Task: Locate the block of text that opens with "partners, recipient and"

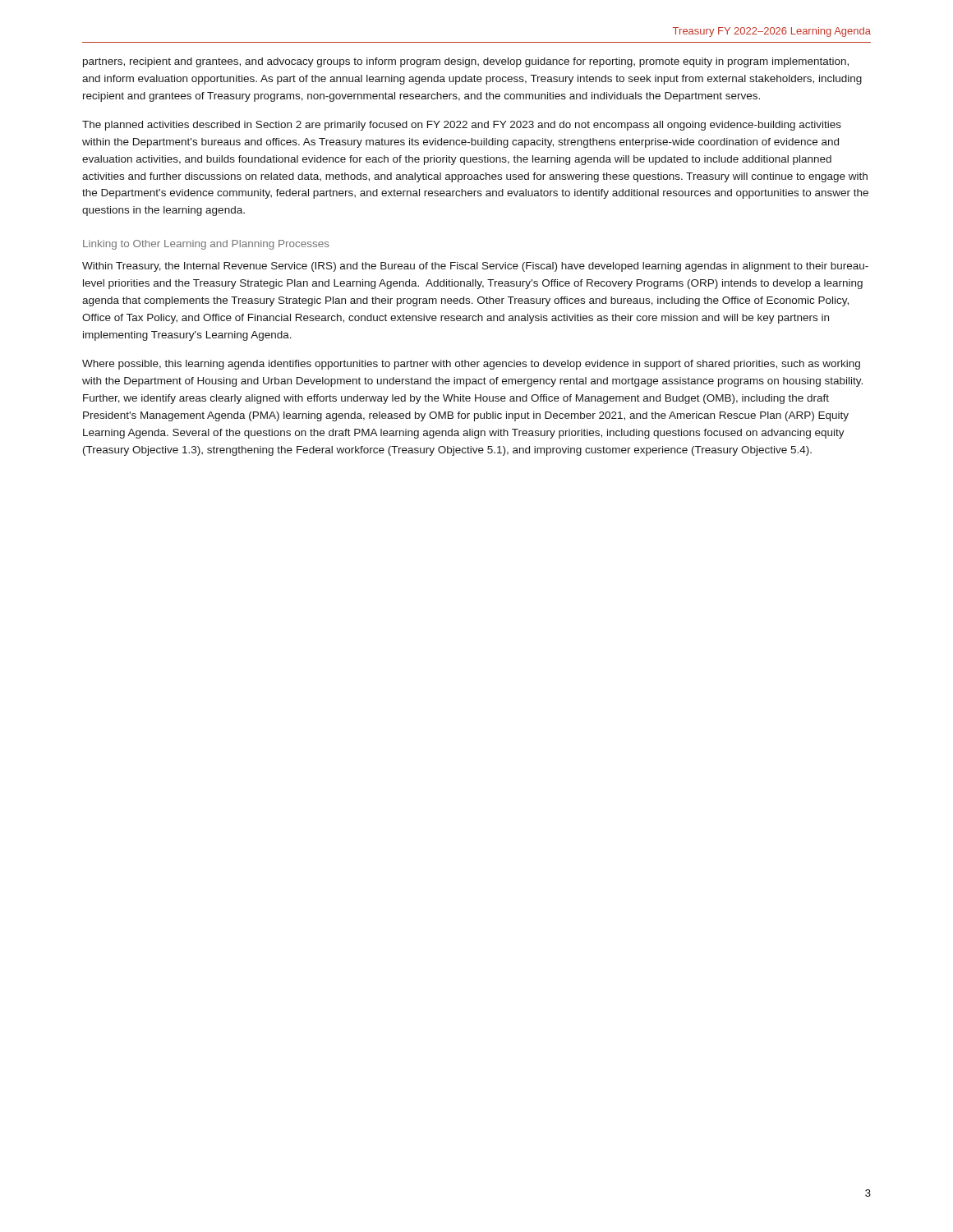Action: click(x=472, y=78)
